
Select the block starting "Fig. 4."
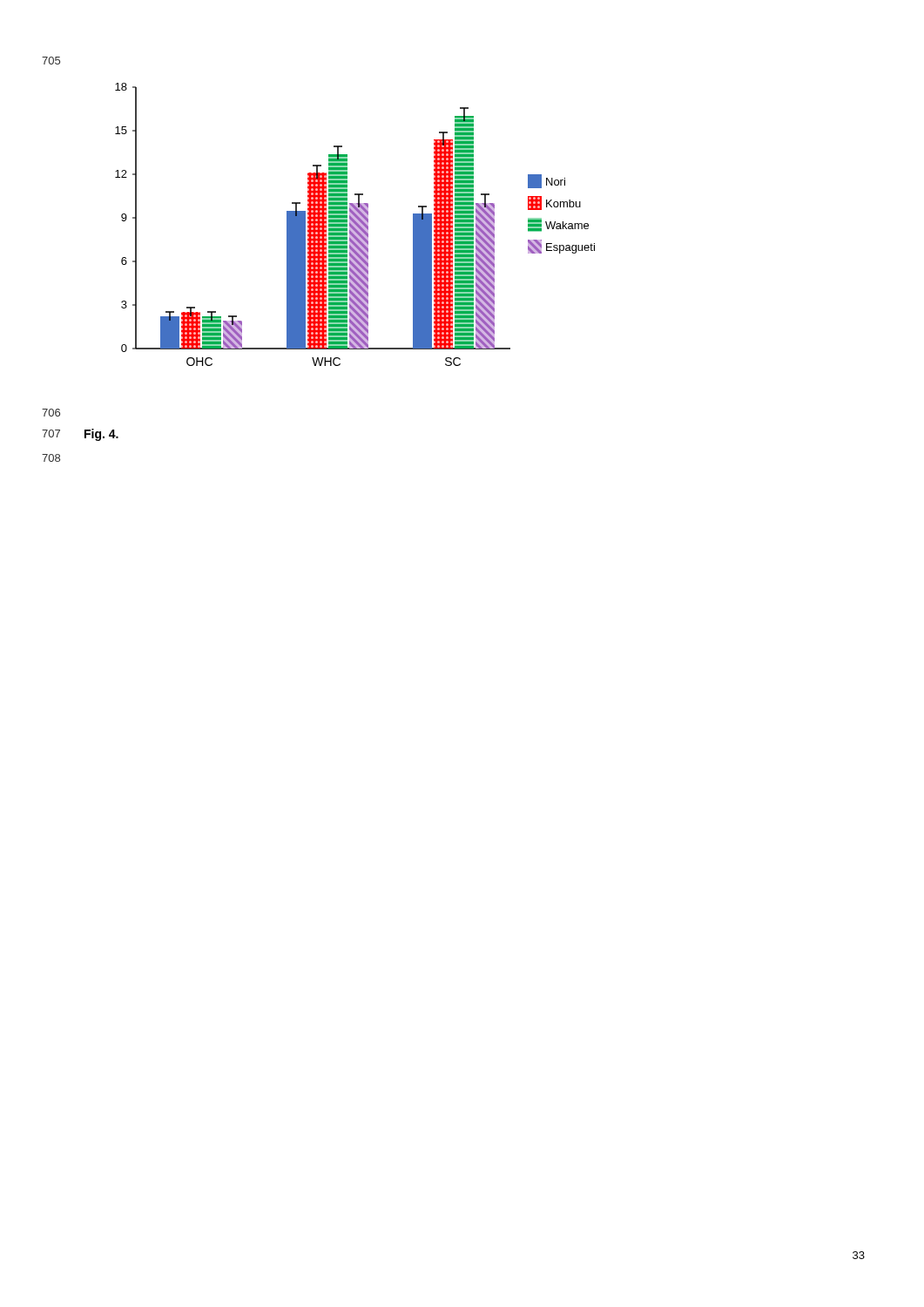tap(101, 434)
